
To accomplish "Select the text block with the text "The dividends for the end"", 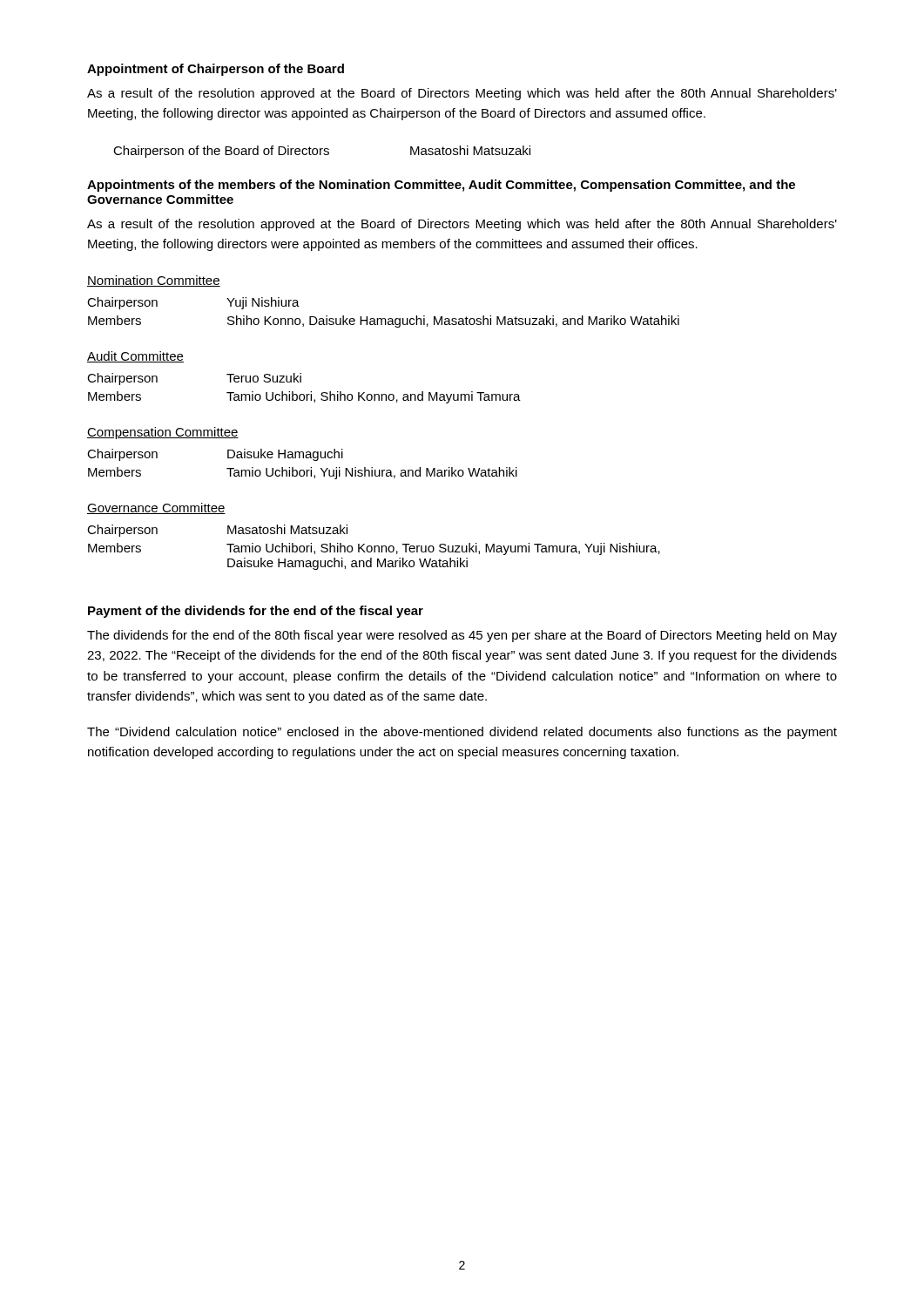I will point(462,665).
